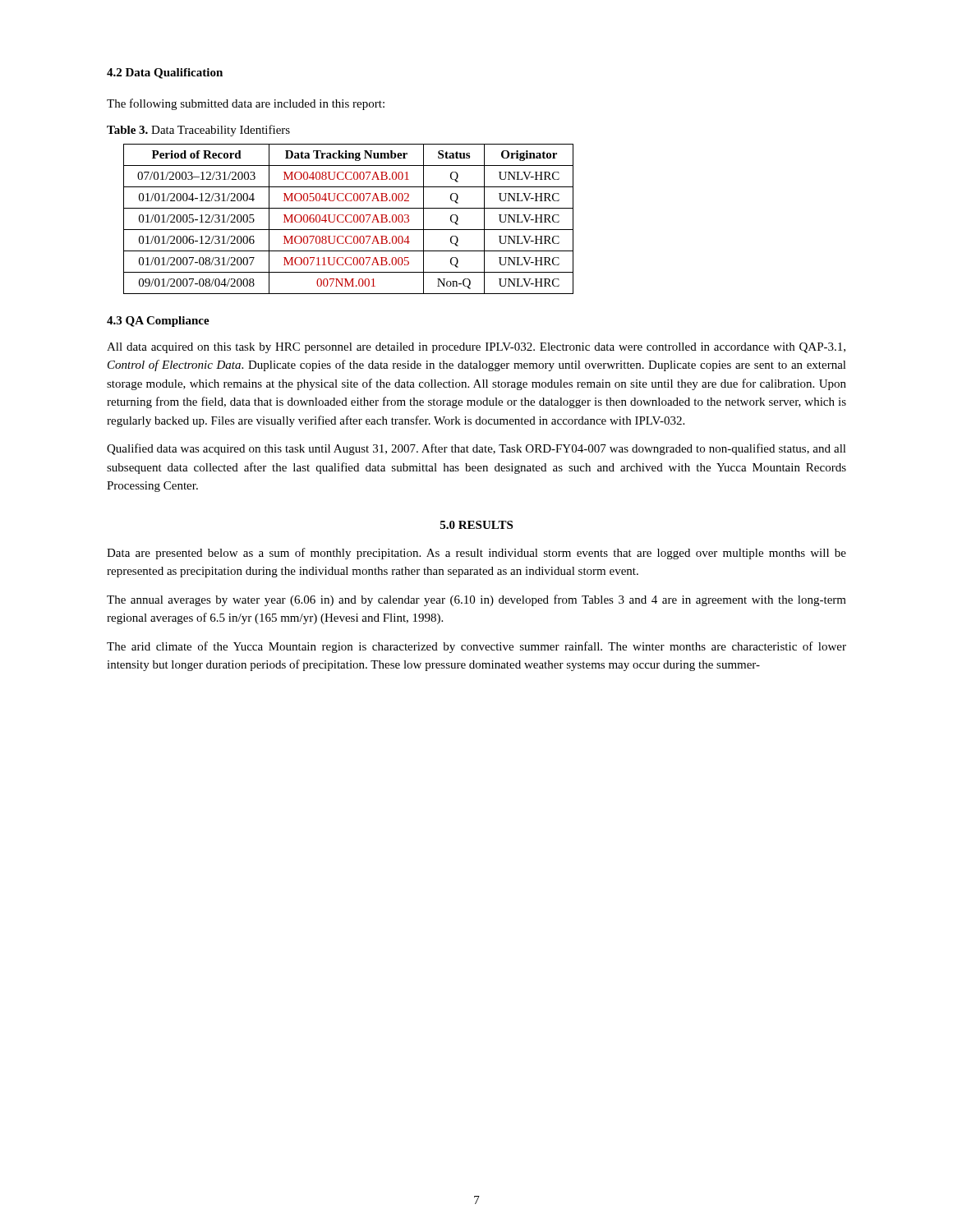This screenshot has height=1232, width=953.
Task: Point to "5.0 RESULTS"
Action: 476,524
